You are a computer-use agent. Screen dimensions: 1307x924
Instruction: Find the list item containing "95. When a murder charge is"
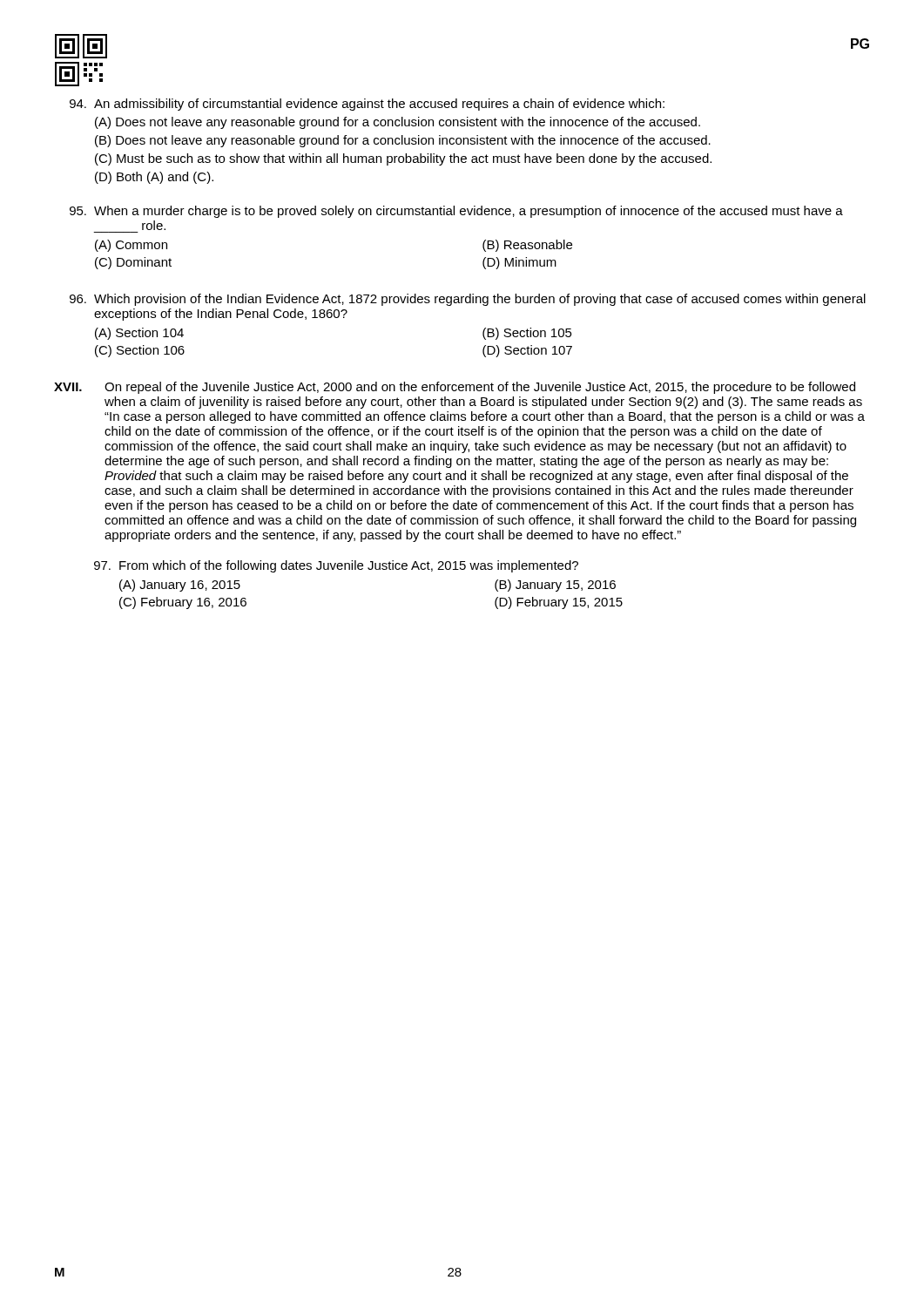pos(456,212)
